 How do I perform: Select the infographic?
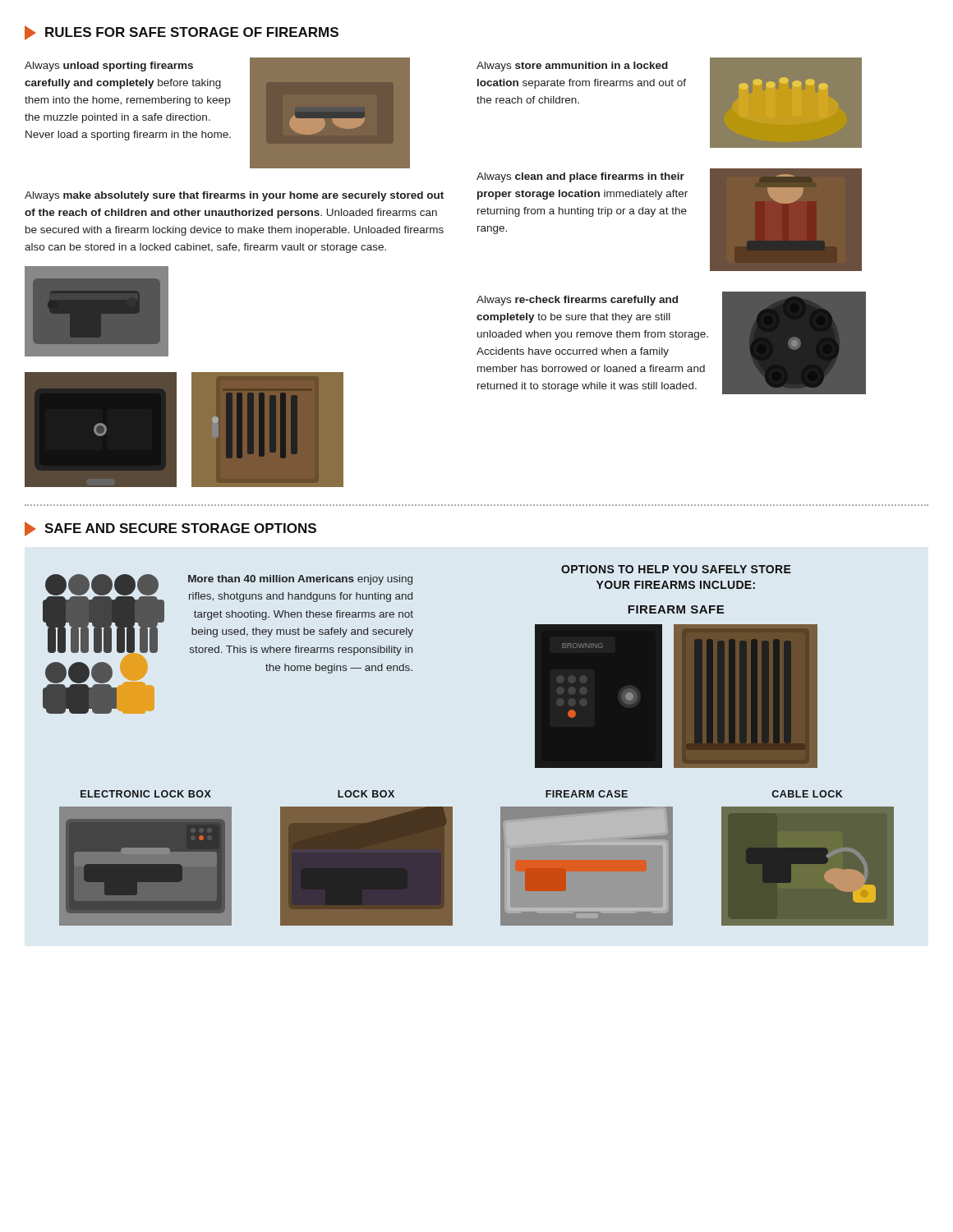point(107,639)
